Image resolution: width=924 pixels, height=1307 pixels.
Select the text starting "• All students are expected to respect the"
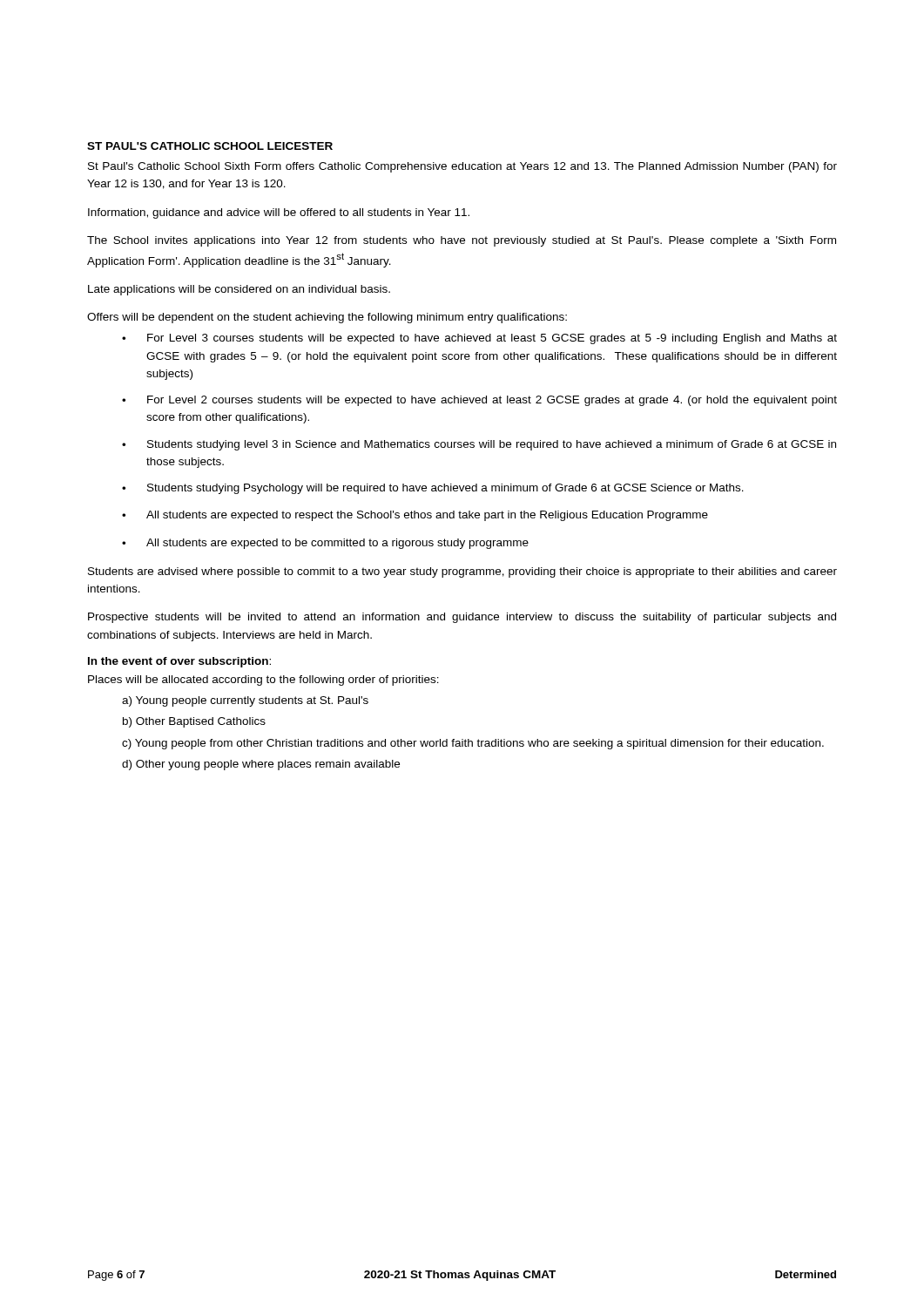(479, 516)
